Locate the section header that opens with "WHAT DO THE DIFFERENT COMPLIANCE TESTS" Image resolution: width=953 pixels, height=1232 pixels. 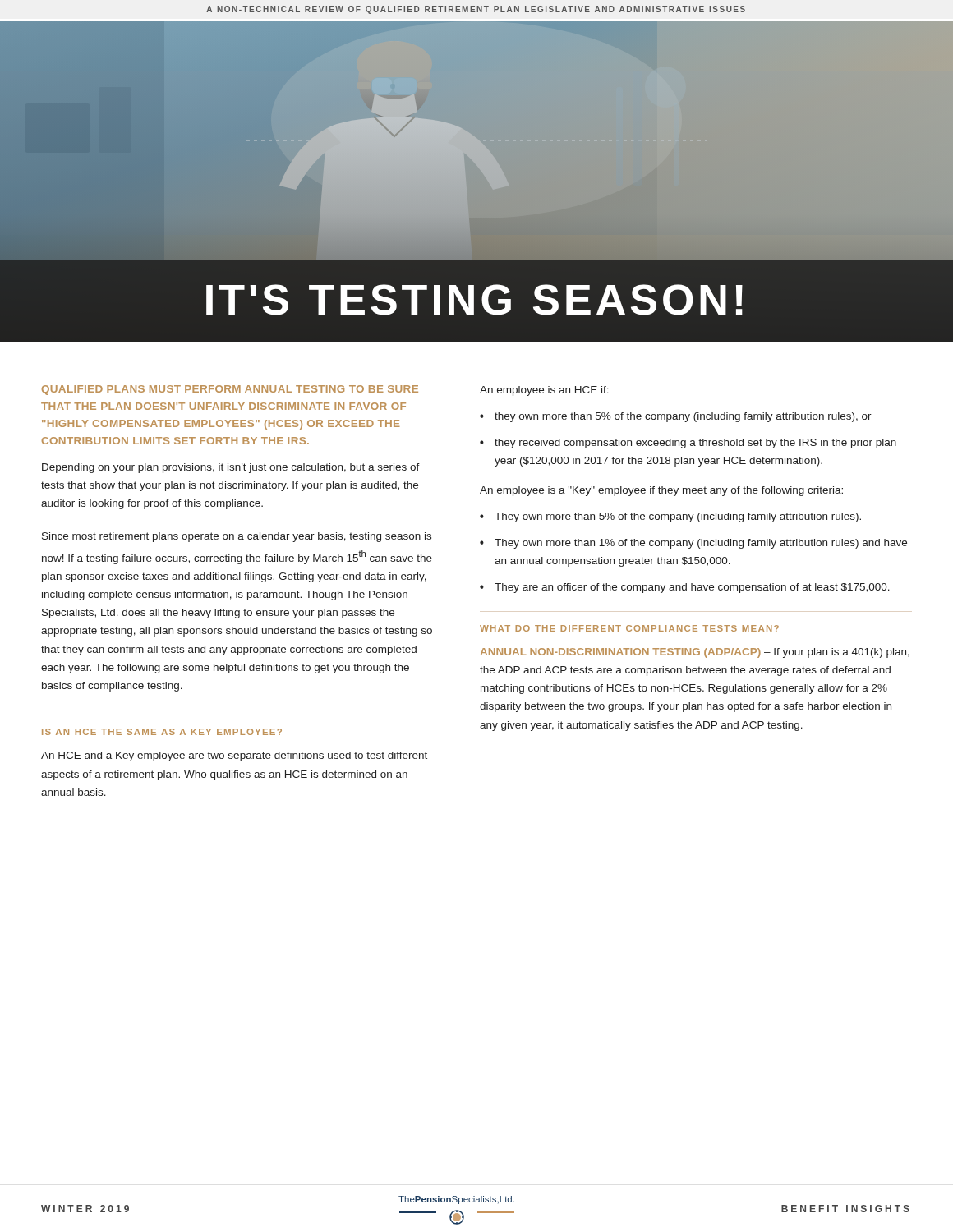[x=630, y=628]
